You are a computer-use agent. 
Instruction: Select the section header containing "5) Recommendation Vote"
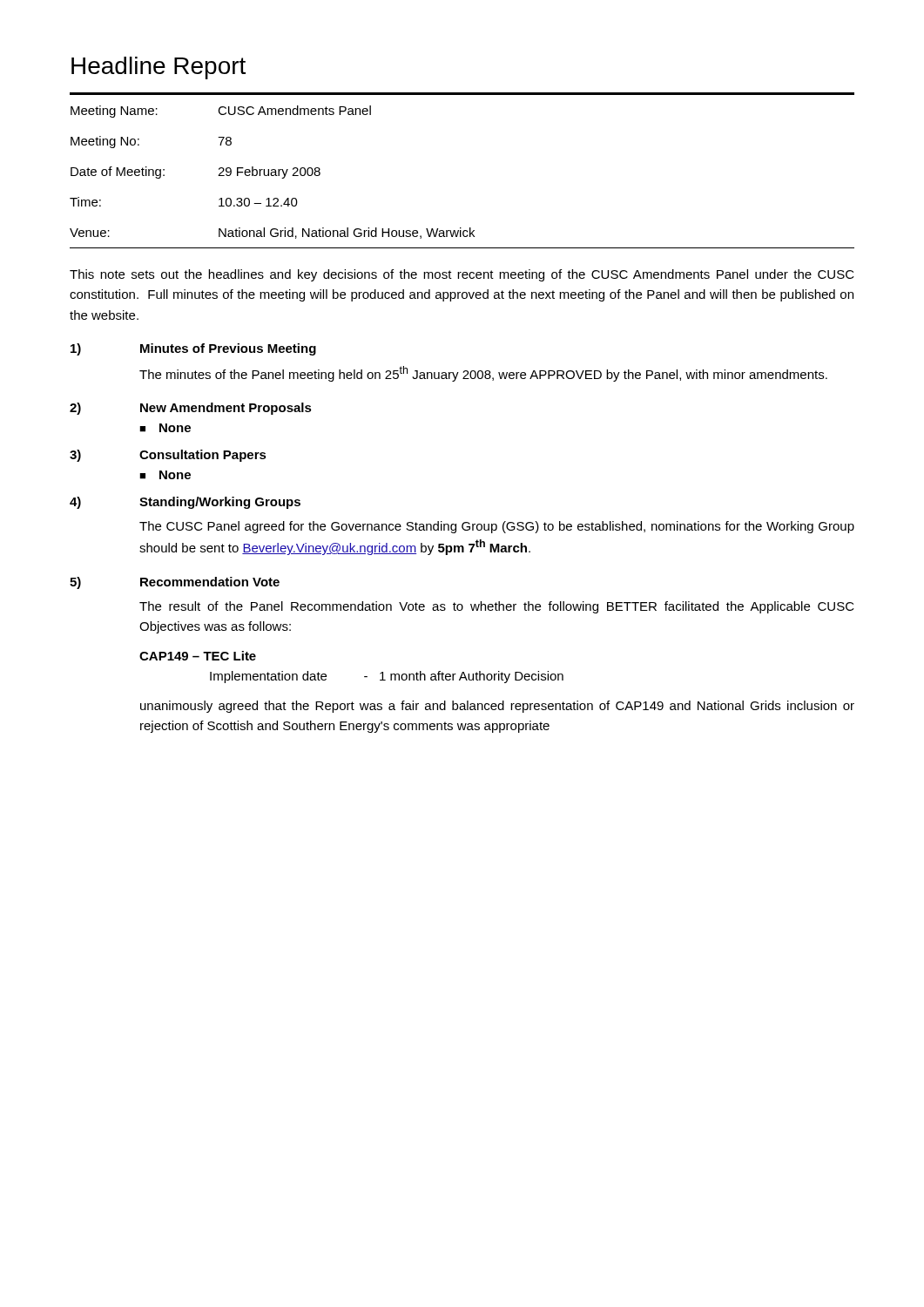[175, 581]
